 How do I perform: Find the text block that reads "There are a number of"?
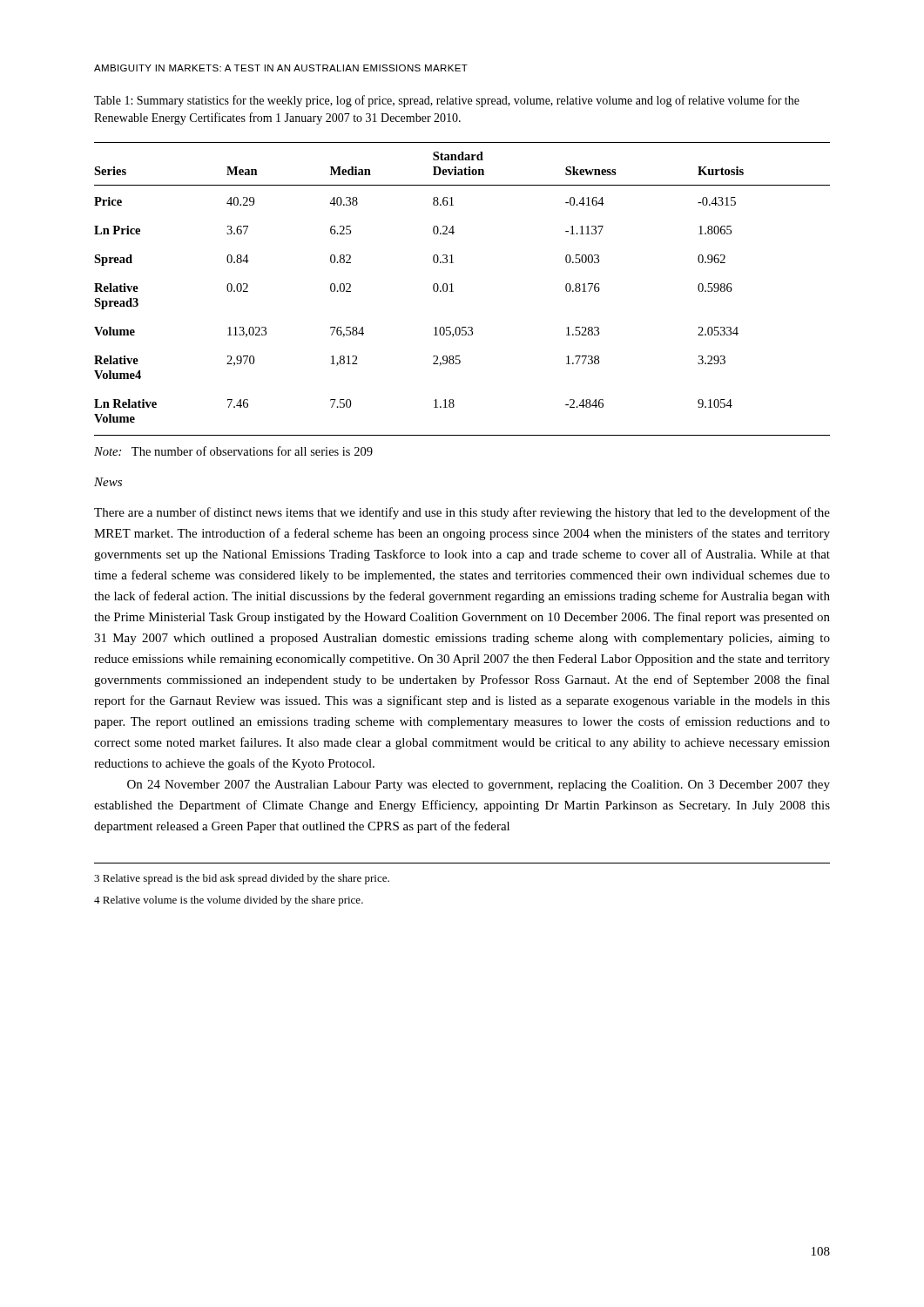coord(462,669)
